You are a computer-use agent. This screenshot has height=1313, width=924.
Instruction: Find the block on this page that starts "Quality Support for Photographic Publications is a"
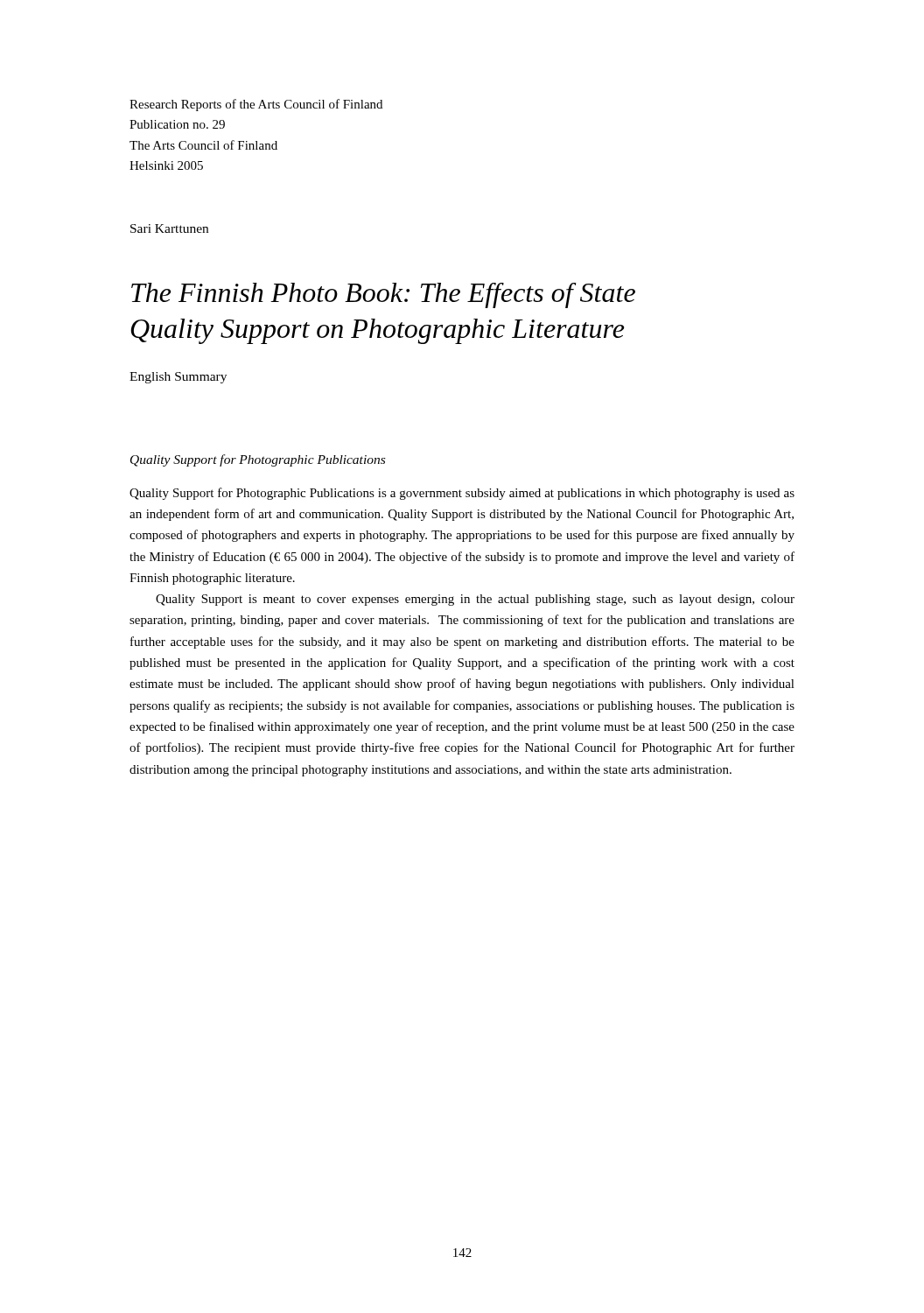pyautogui.click(x=462, y=631)
